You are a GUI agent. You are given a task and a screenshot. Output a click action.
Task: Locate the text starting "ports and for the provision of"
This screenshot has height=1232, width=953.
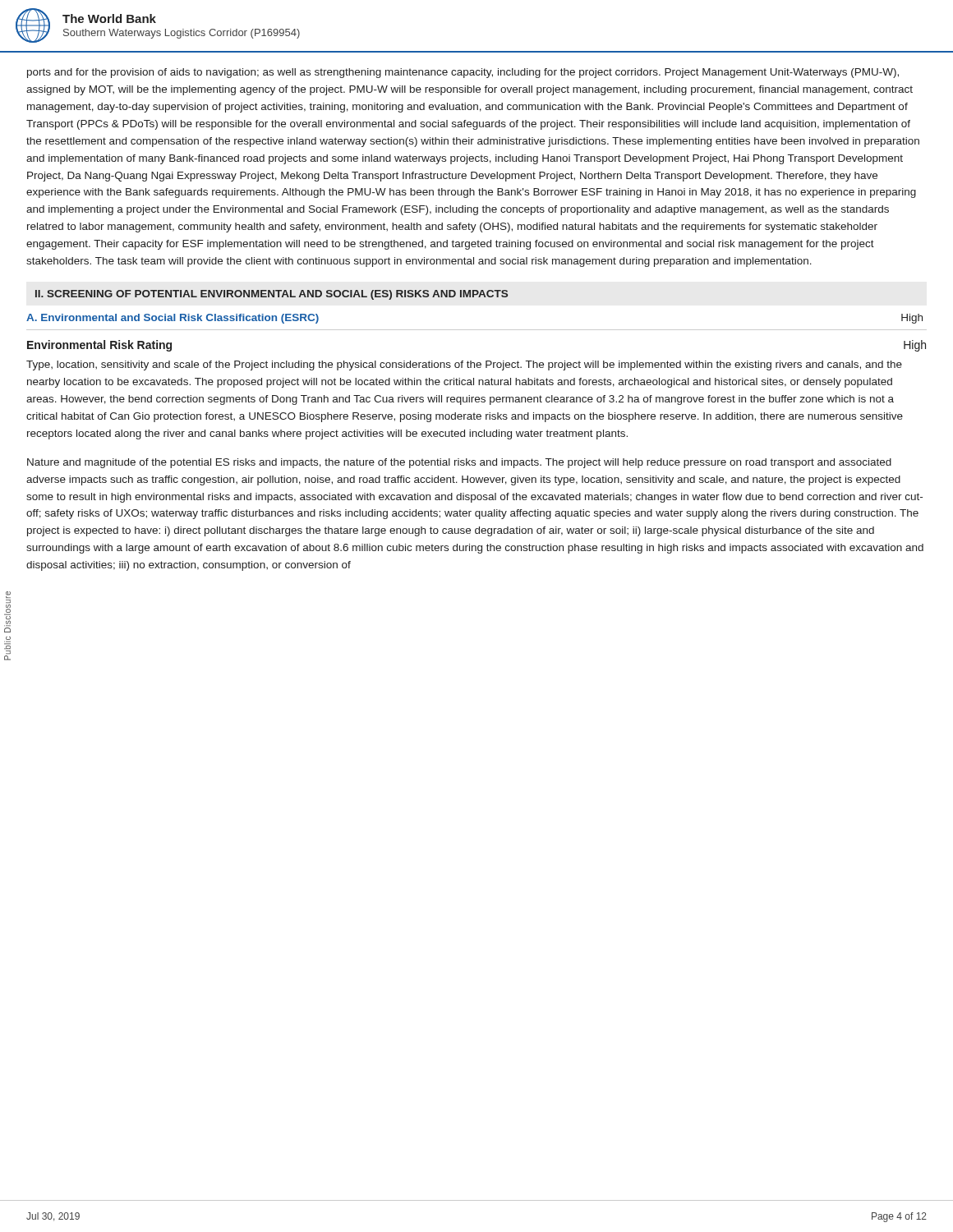pyautogui.click(x=473, y=166)
